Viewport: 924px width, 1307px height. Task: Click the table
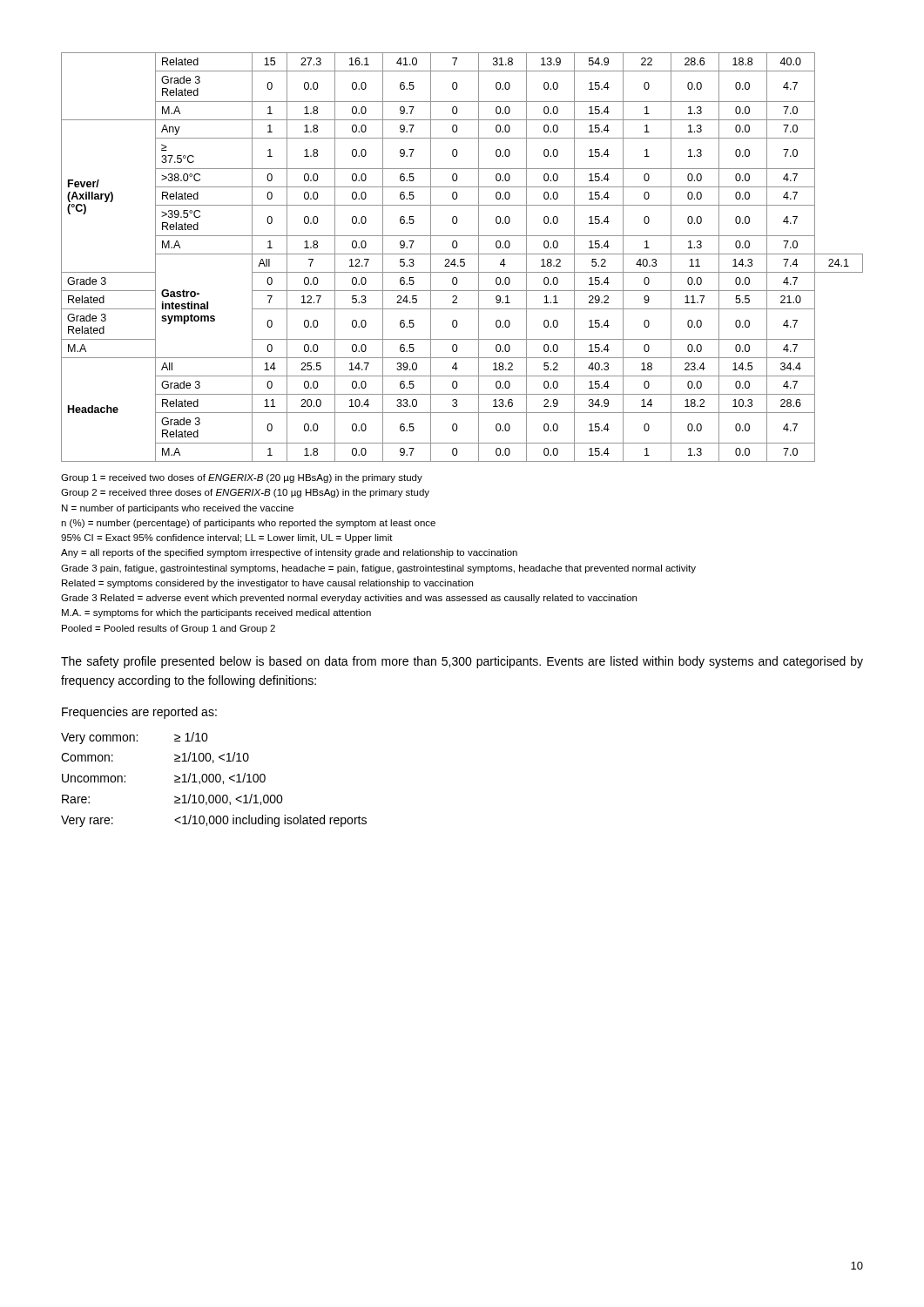tap(462, 257)
